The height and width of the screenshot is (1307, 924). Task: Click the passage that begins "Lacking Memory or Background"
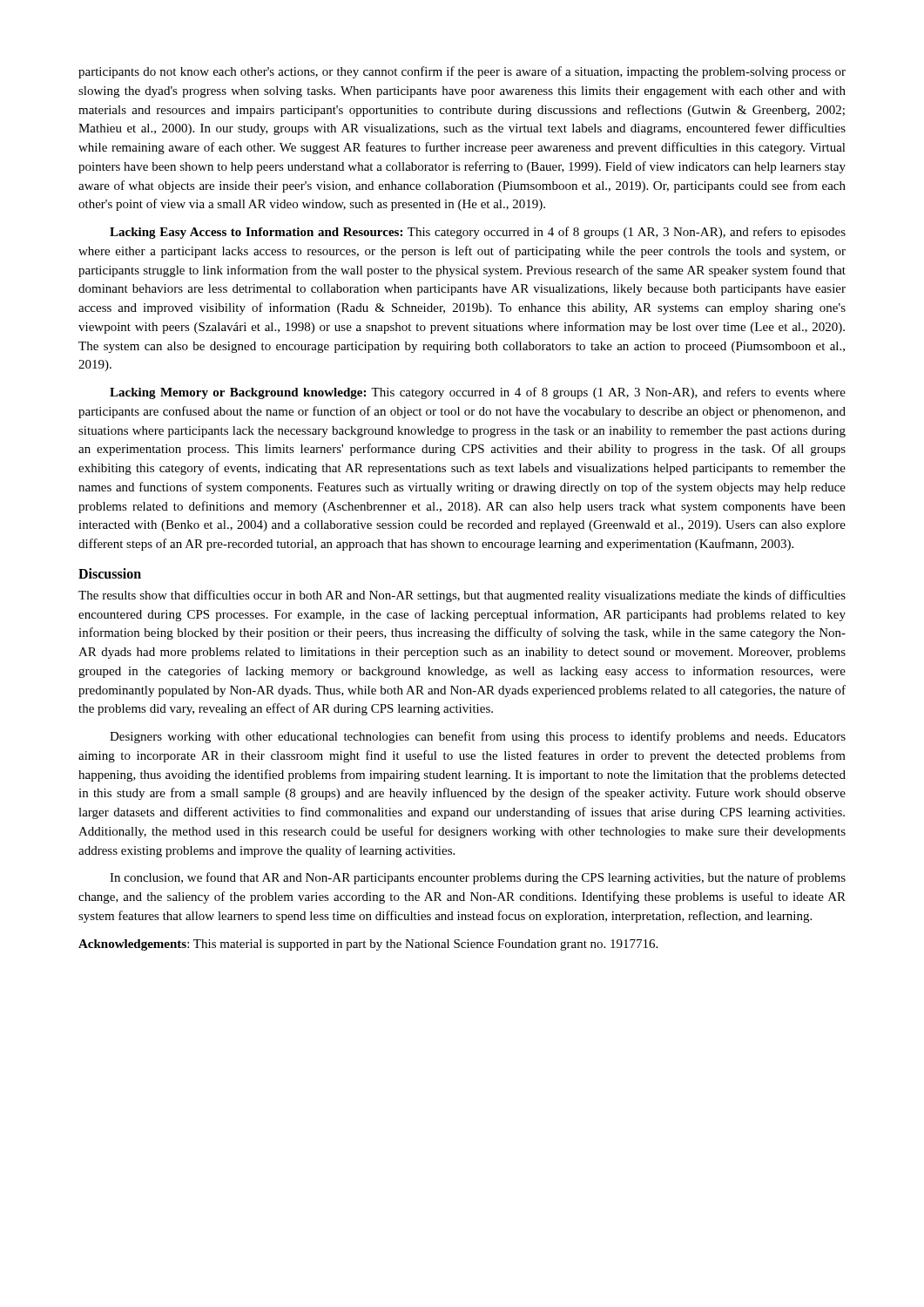pos(462,469)
